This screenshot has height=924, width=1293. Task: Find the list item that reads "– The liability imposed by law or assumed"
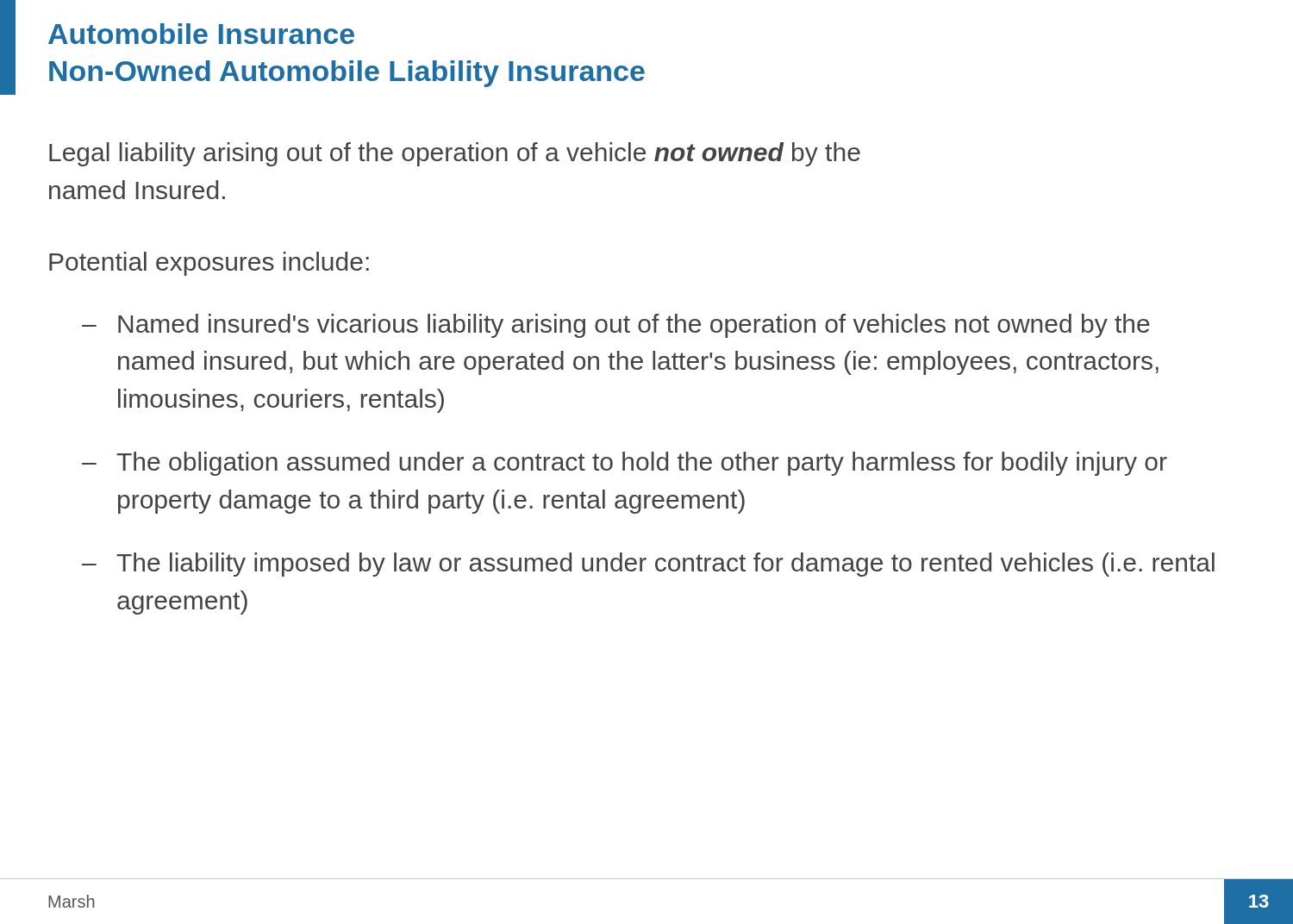pyautogui.click(x=653, y=581)
